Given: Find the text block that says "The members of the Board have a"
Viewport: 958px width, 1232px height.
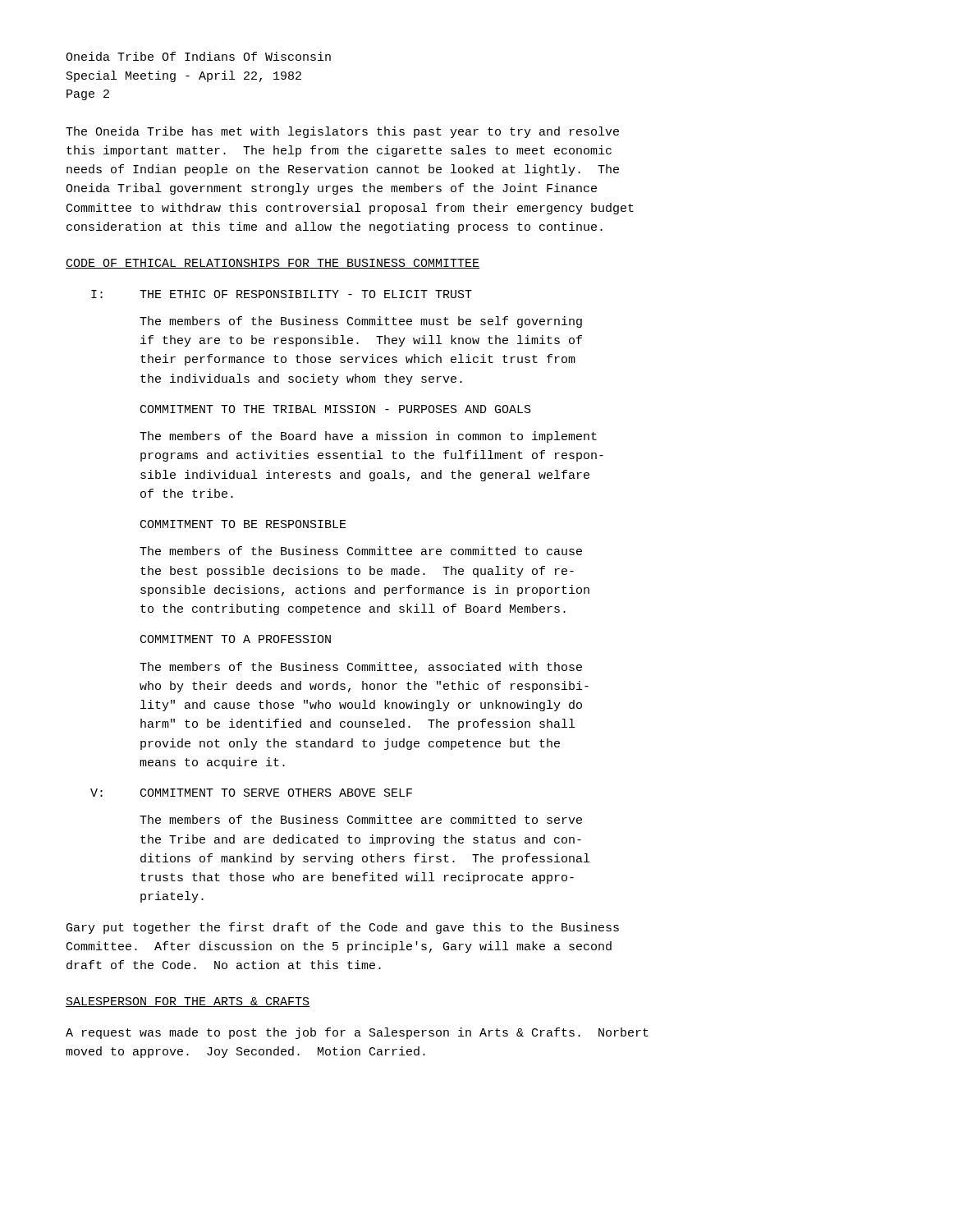Looking at the screenshot, I should (x=372, y=466).
